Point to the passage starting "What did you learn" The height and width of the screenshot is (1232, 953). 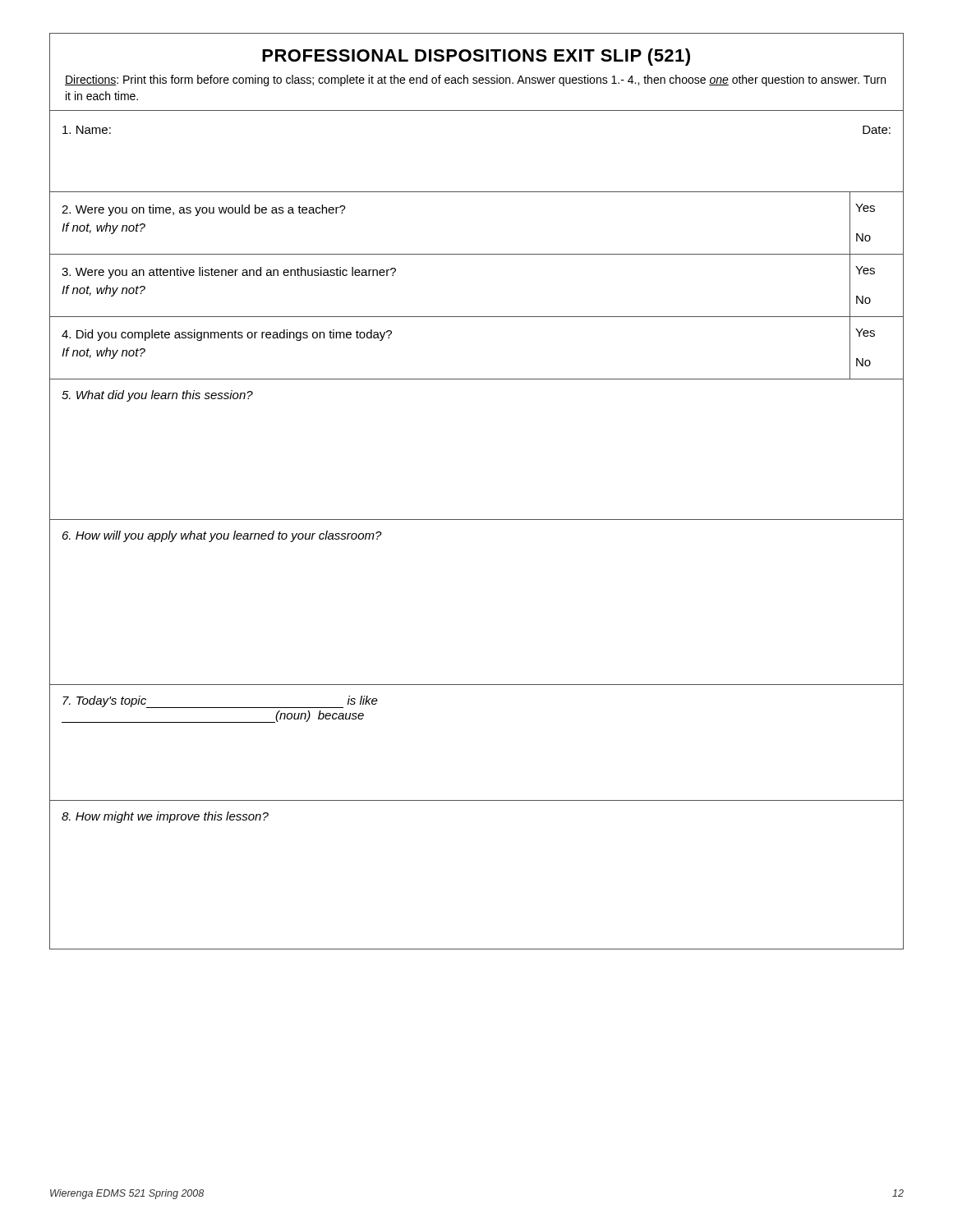157,394
